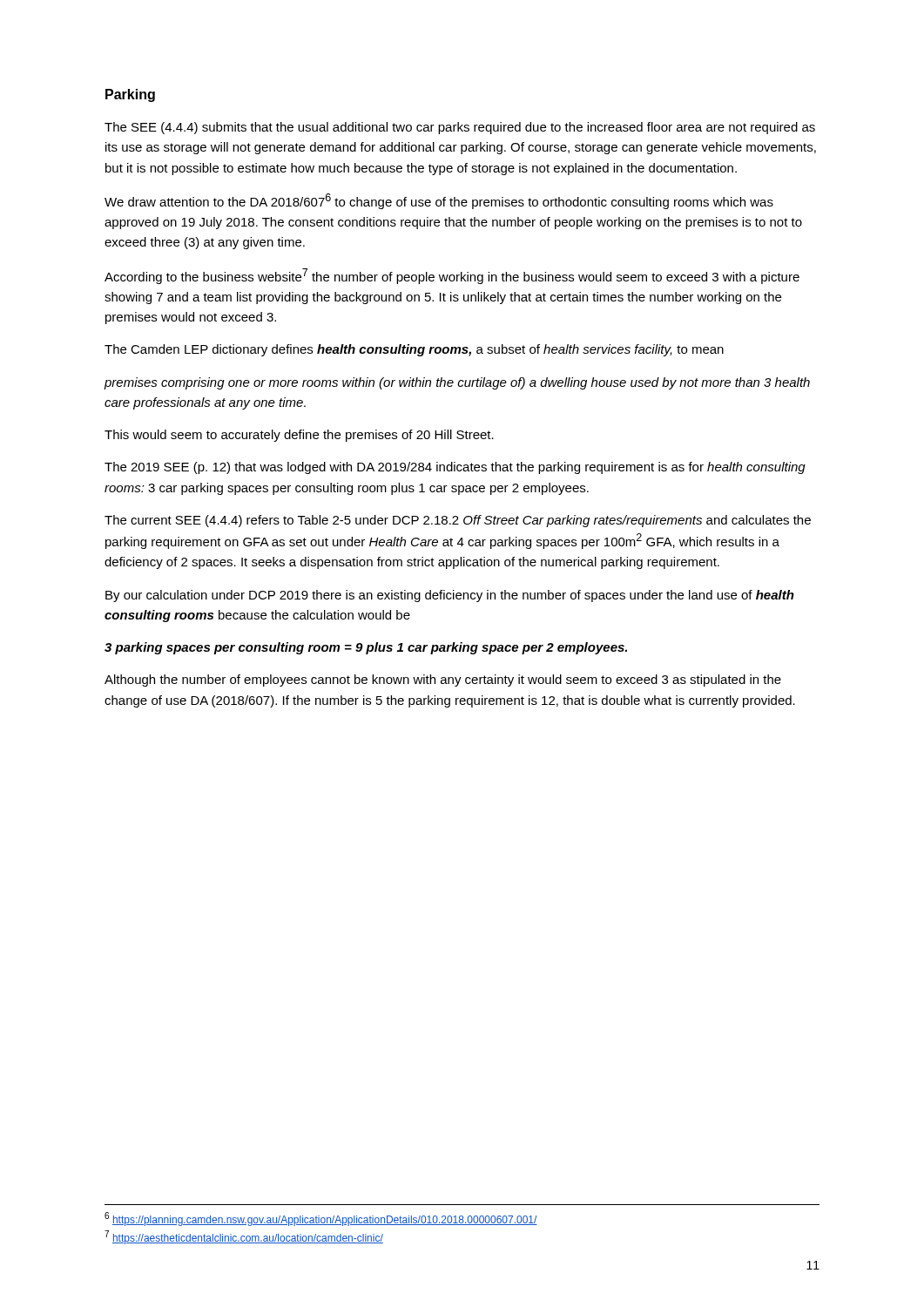Locate the block of text that opens with "By our calculation under"
The image size is (924, 1307).
click(x=449, y=604)
